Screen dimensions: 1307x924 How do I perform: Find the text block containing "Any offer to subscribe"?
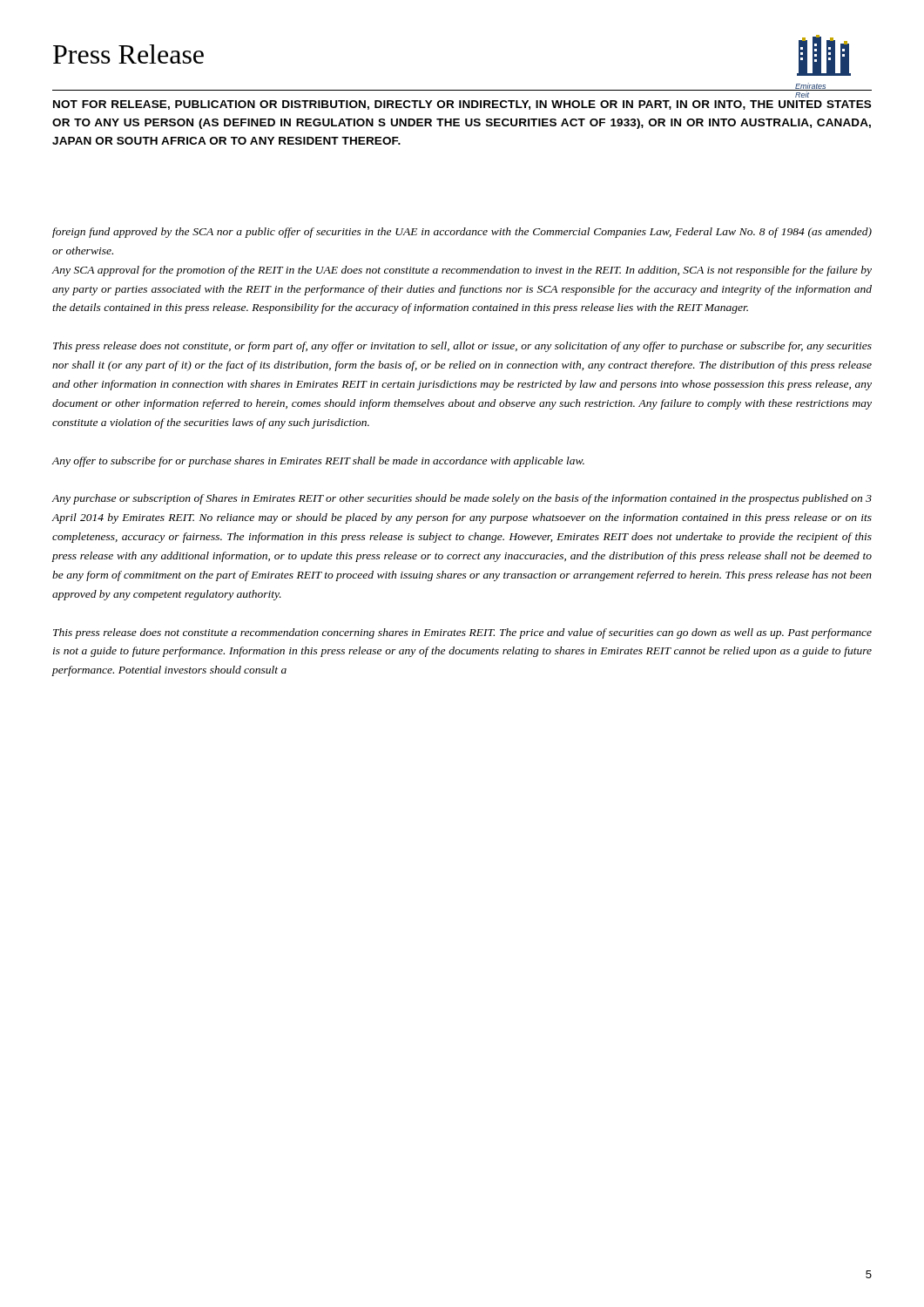(x=319, y=460)
